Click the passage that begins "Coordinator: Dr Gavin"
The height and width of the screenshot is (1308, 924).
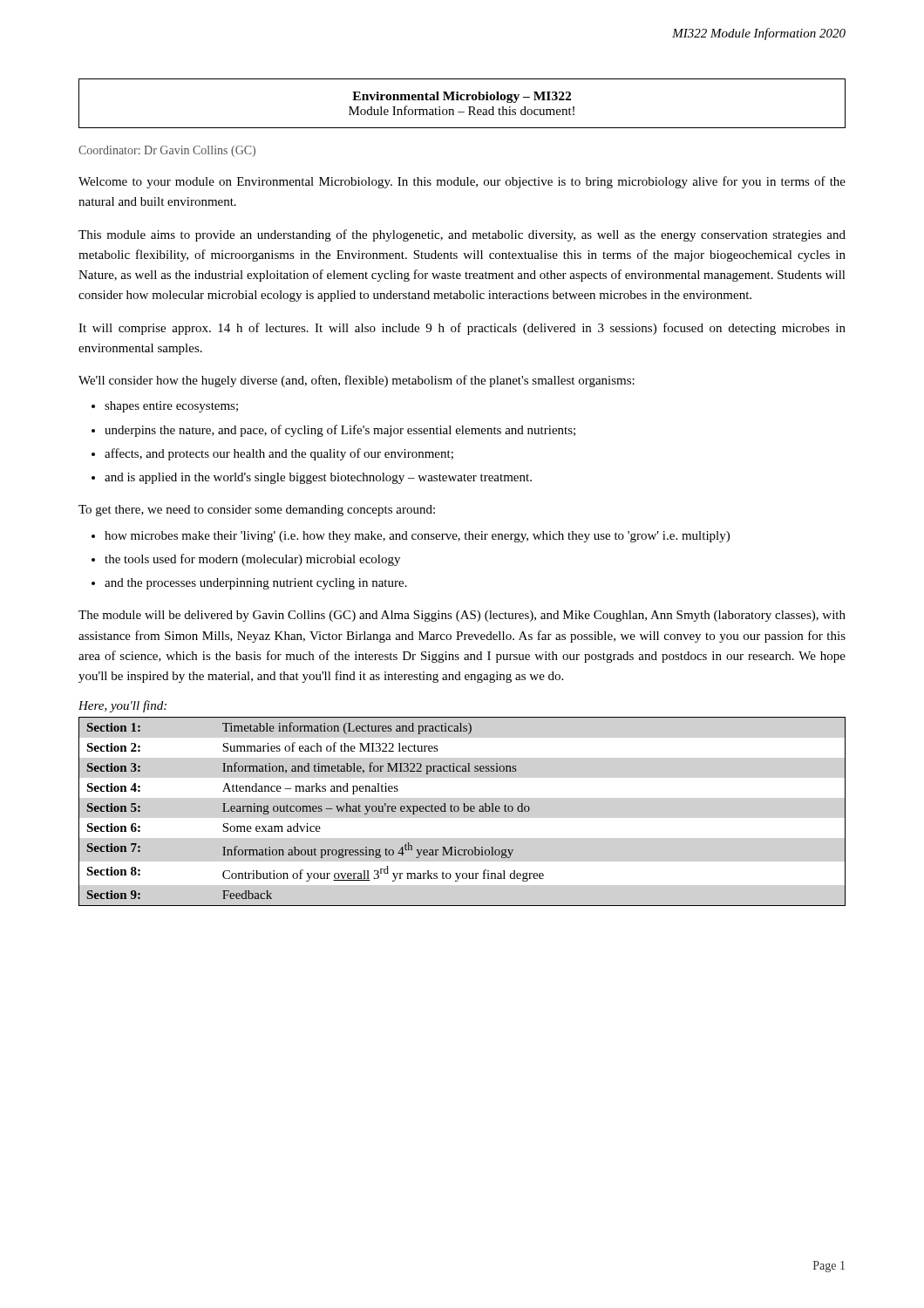(167, 150)
